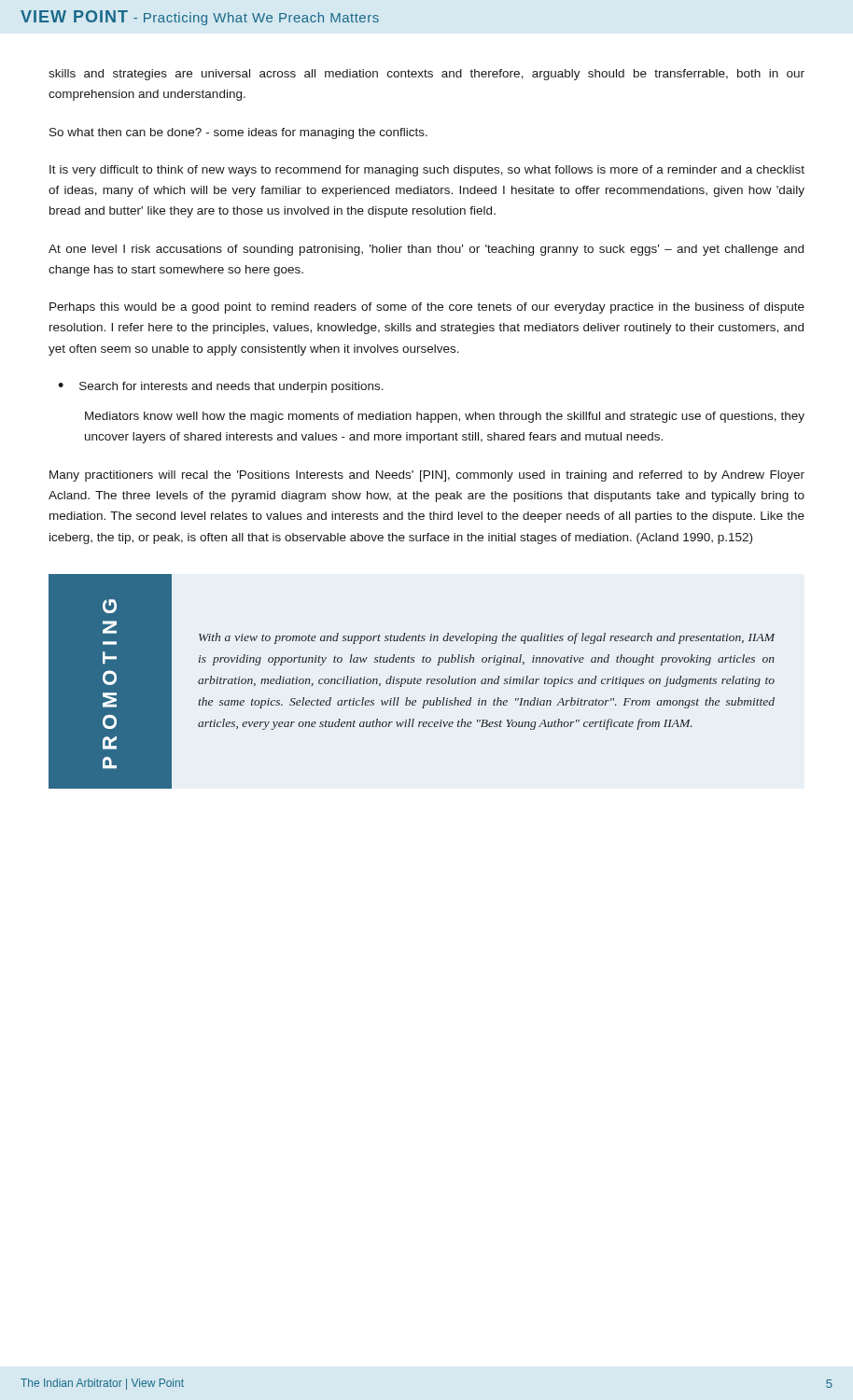
Task: Click the passage that begins "So what then can be done? -"
Action: click(x=238, y=132)
